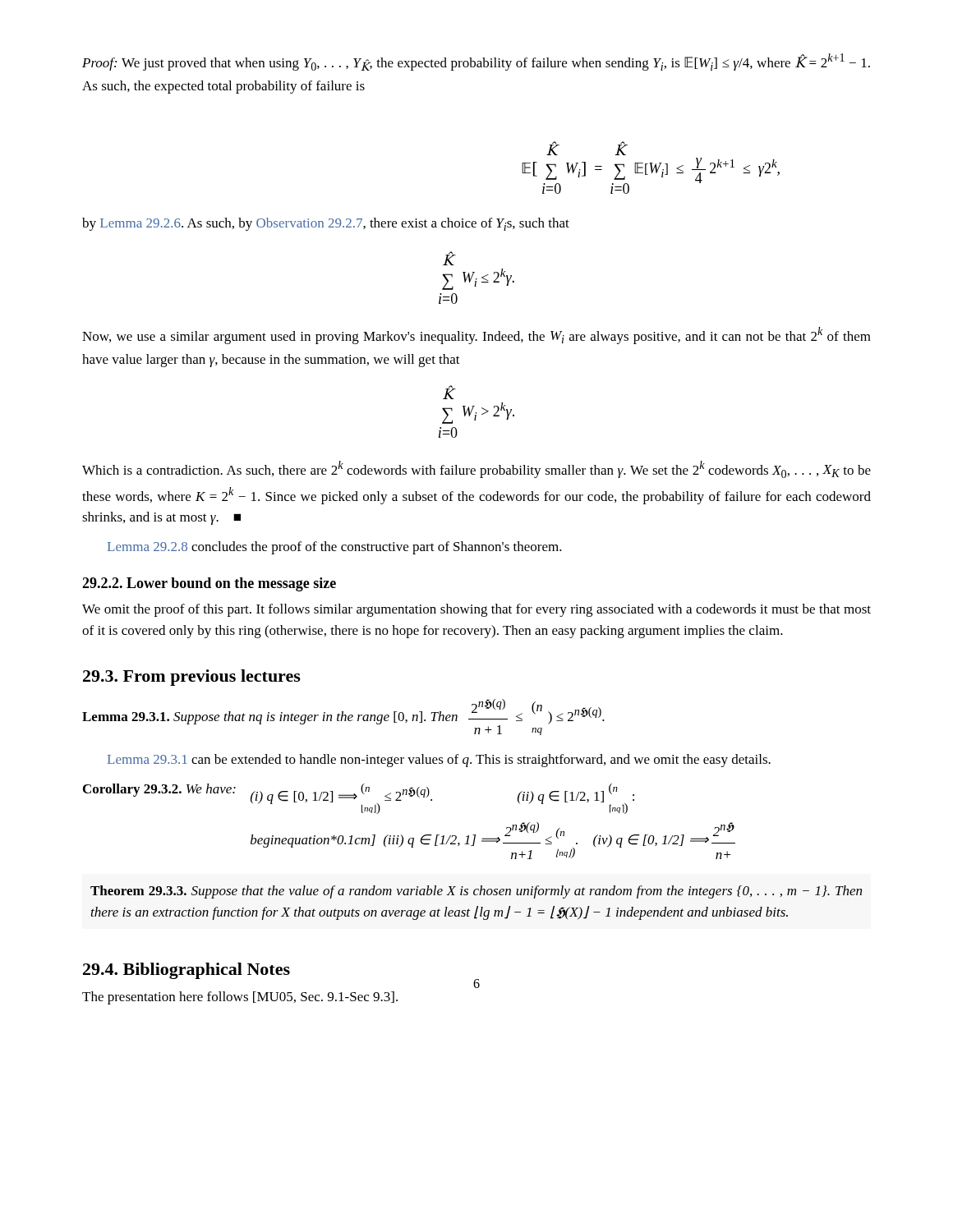The image size is (953, 1232).
Task: Find the block on this page that starts "Proof: We just proved that"
Action: pyautogui.click(x=476, y=72)
